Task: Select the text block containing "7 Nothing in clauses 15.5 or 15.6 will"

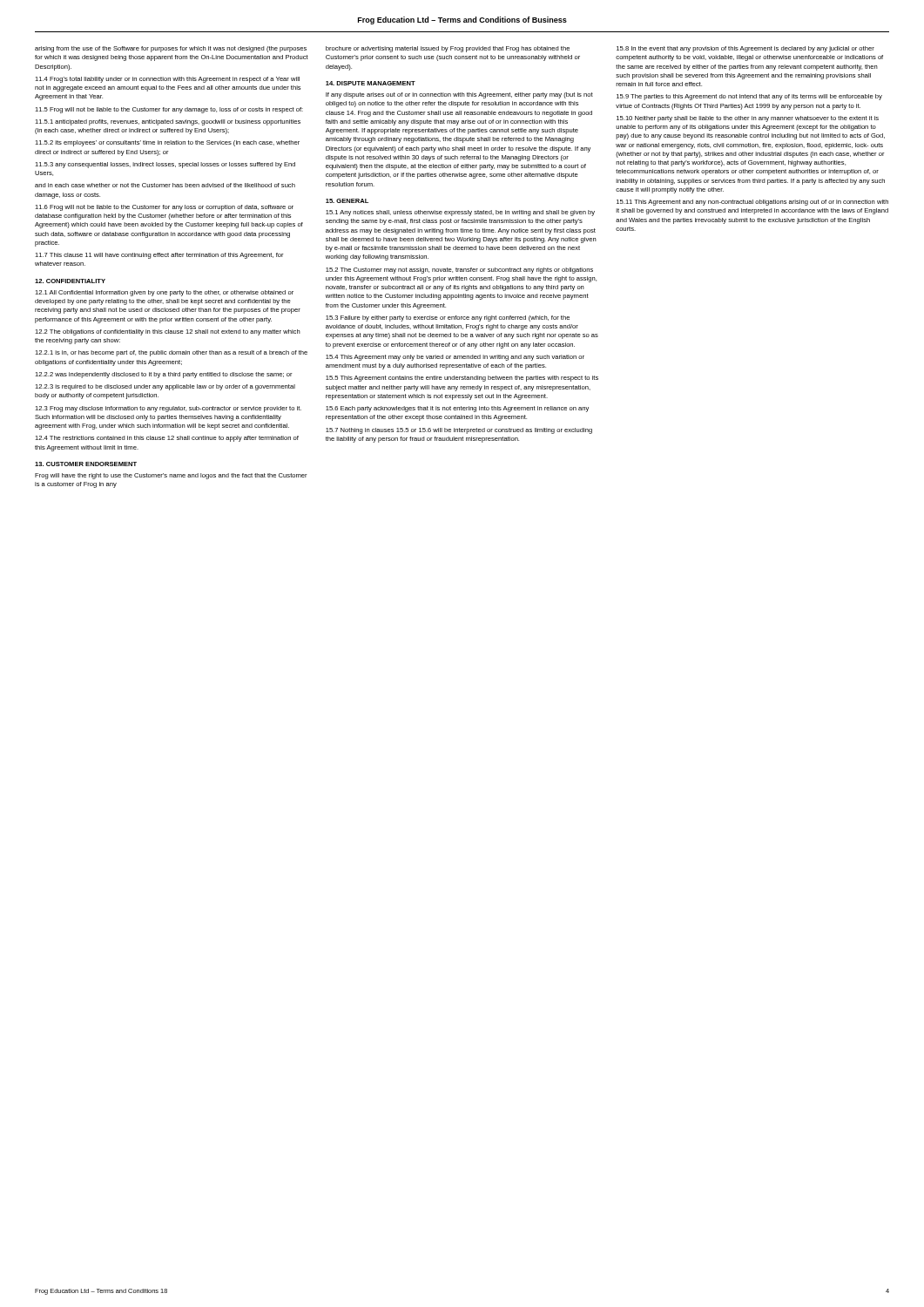Action: (462, 435)
